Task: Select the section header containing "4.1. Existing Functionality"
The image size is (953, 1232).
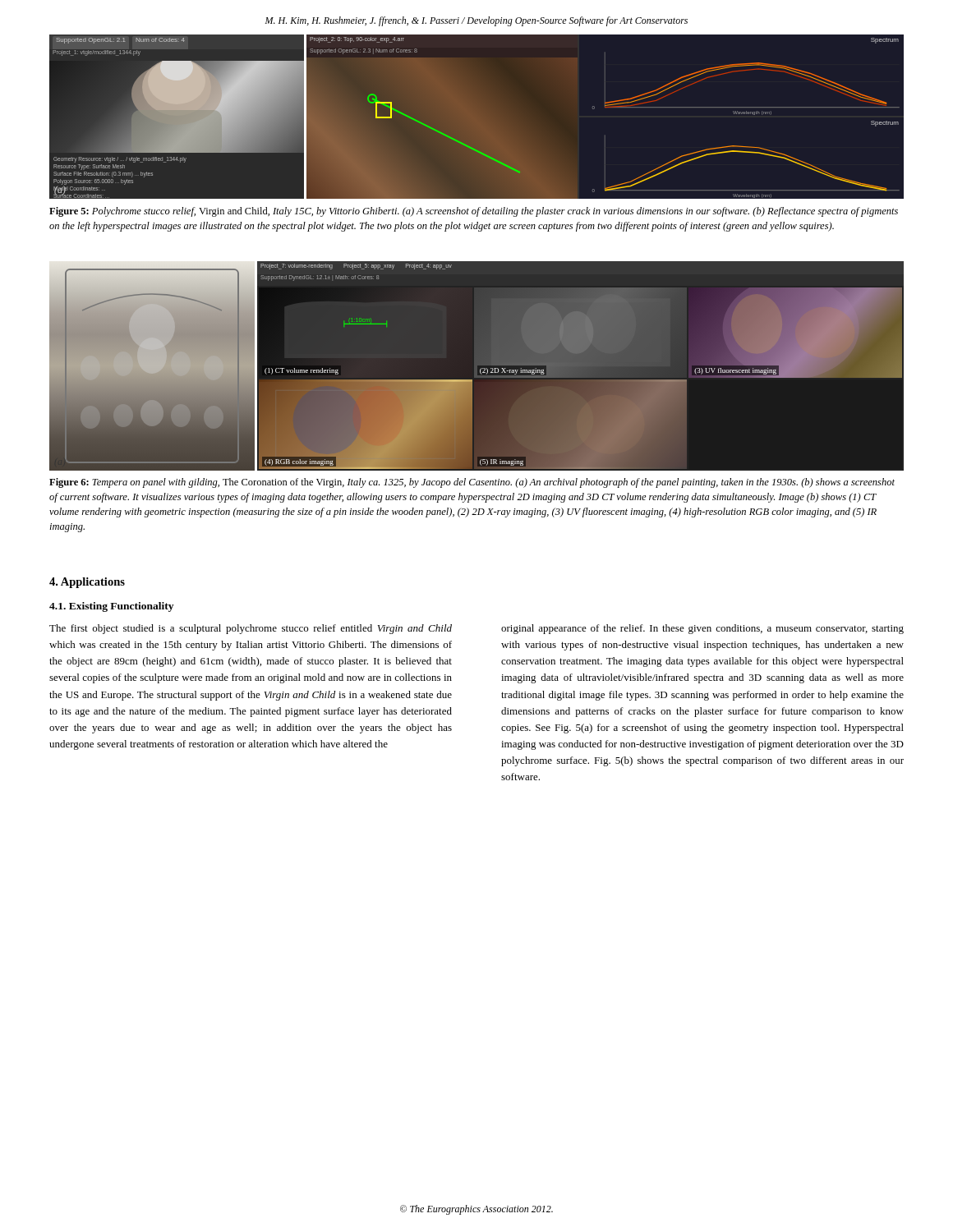Action: click(x=112, y=606)
